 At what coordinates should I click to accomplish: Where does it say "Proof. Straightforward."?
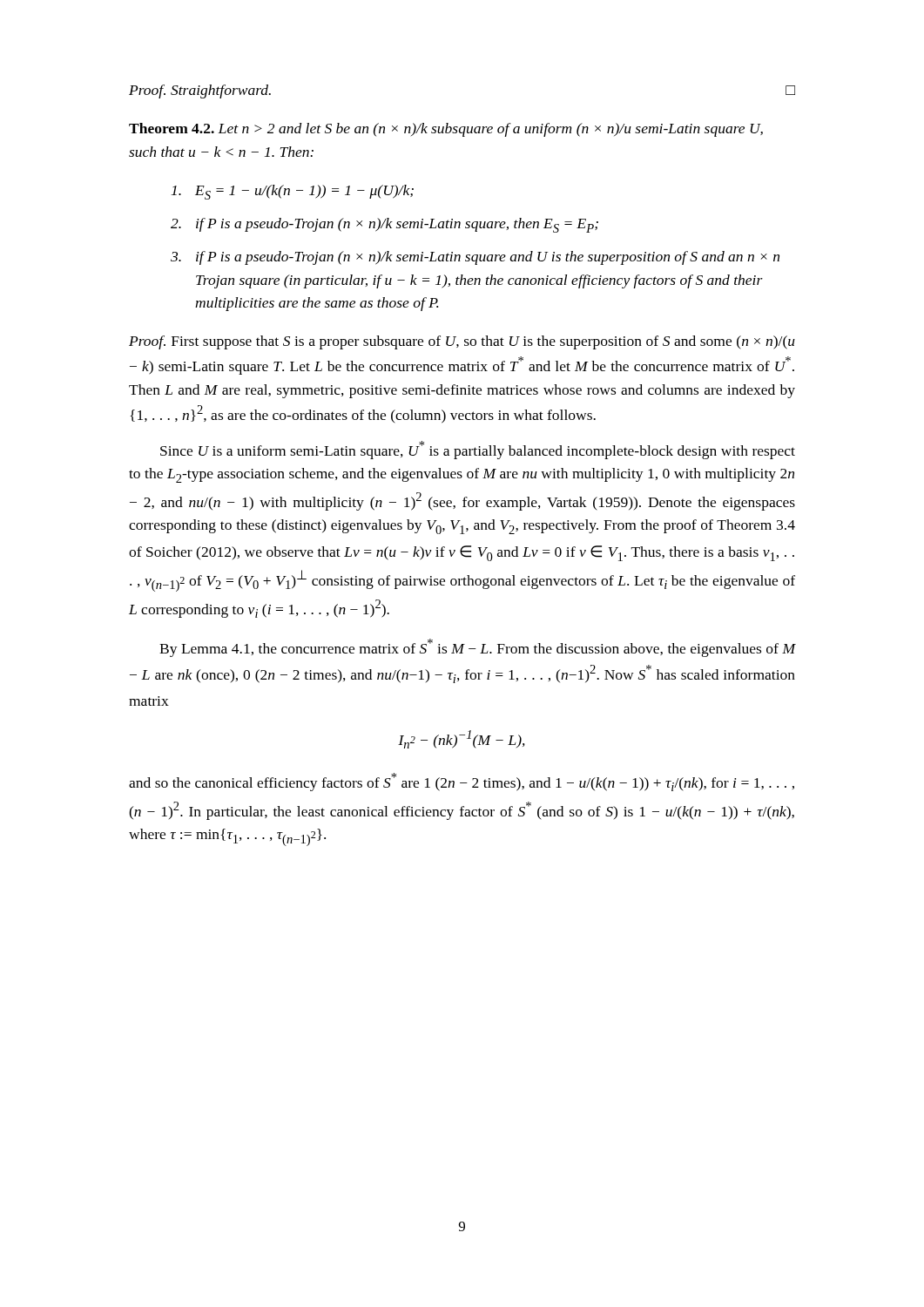click(x=201, y=90)
